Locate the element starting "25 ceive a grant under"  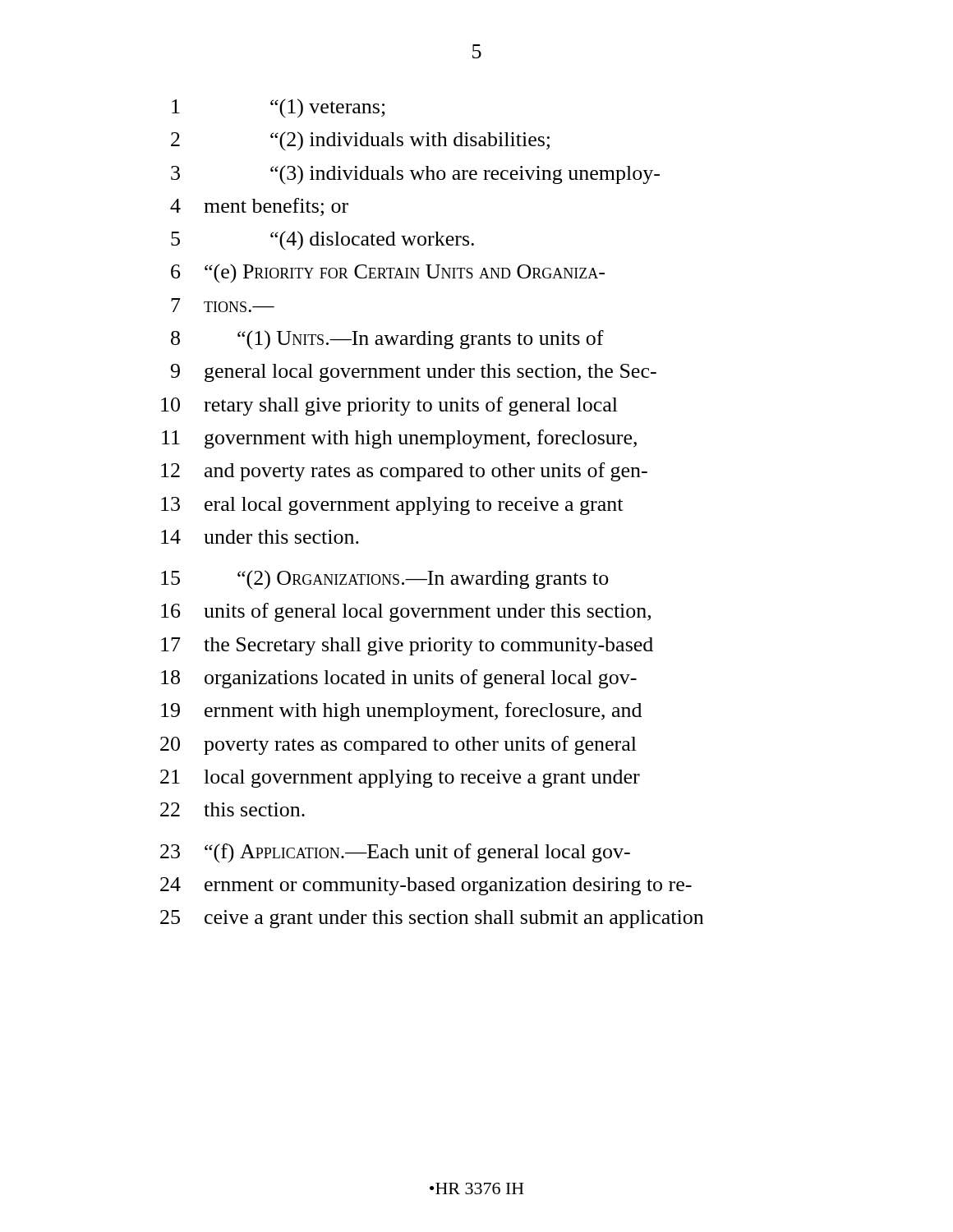tap(501, 918)
